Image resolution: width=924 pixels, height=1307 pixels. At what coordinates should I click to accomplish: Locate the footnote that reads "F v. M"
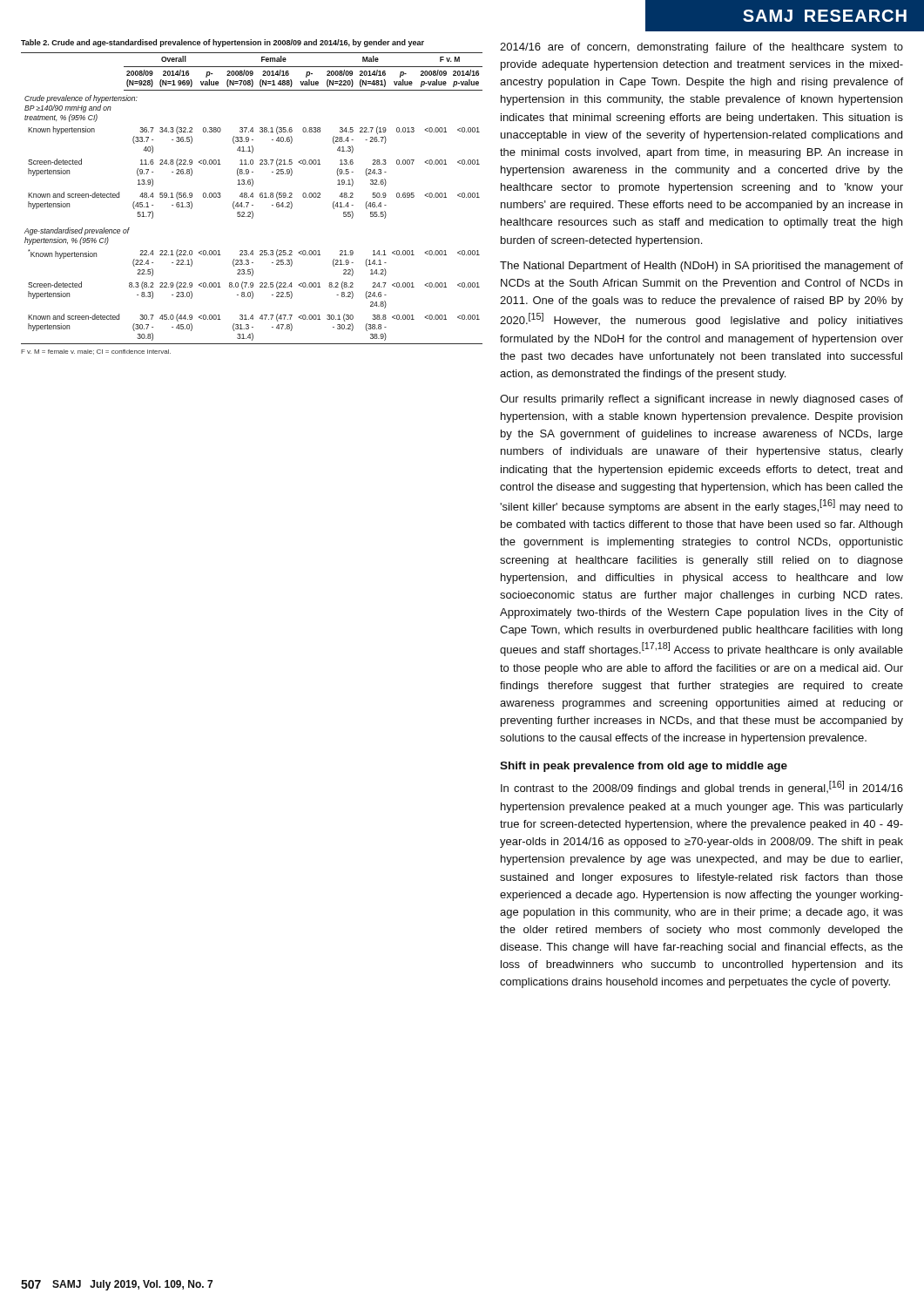coord(96,352)
